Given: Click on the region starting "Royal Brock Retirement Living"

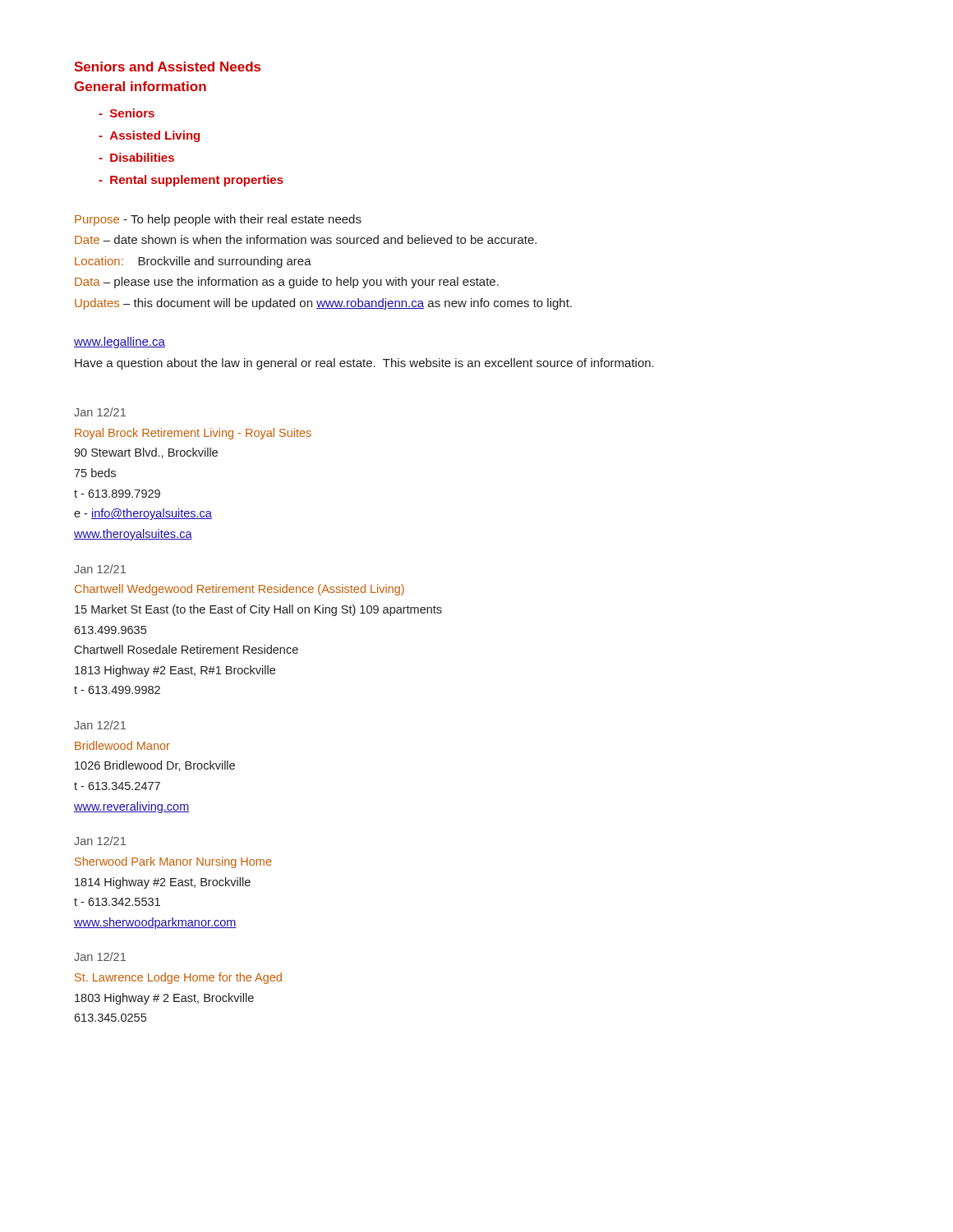Looking at the screenshot, I should pyautogui.click(x=193, y=434).
